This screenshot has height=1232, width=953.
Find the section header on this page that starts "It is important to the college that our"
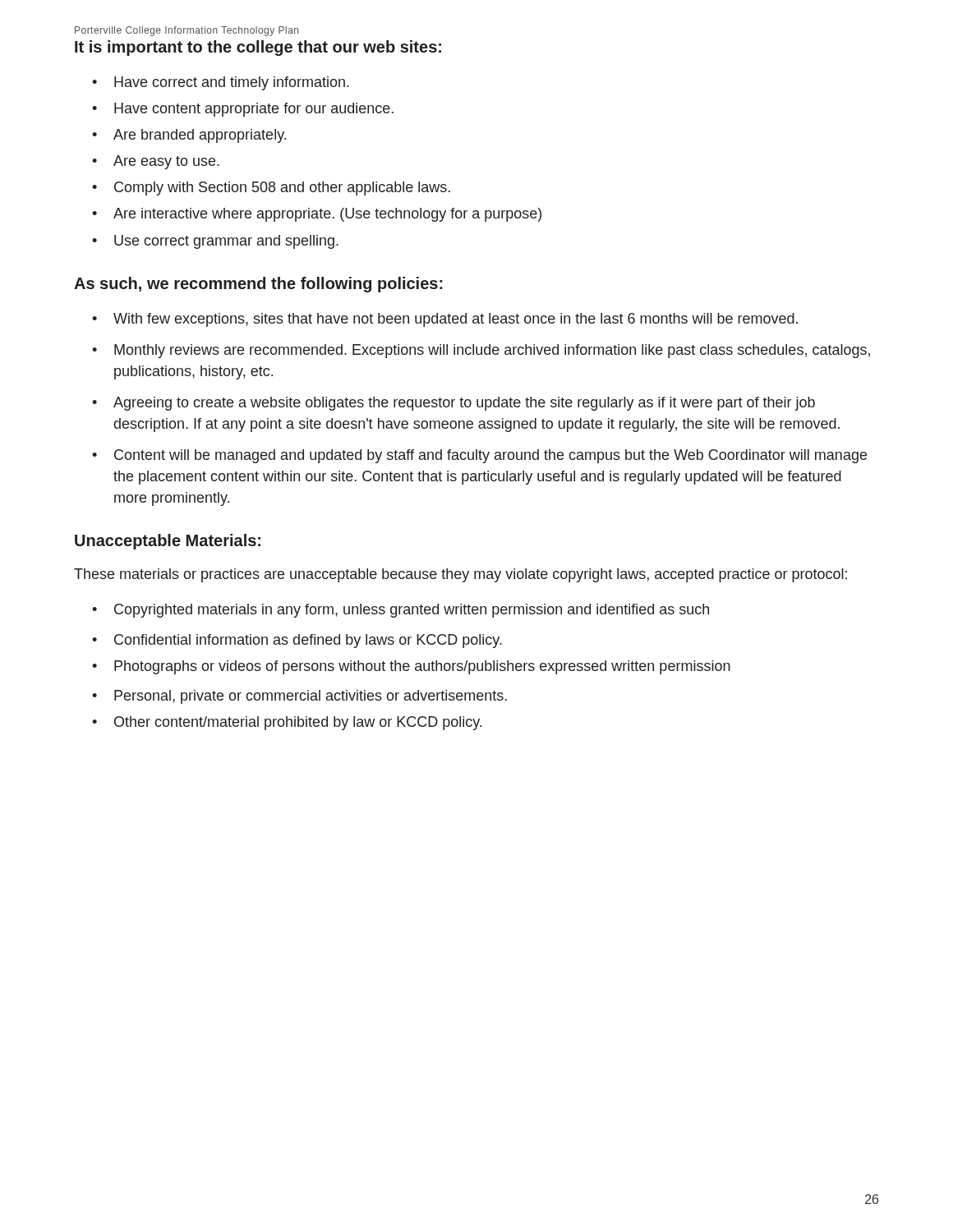258,47
